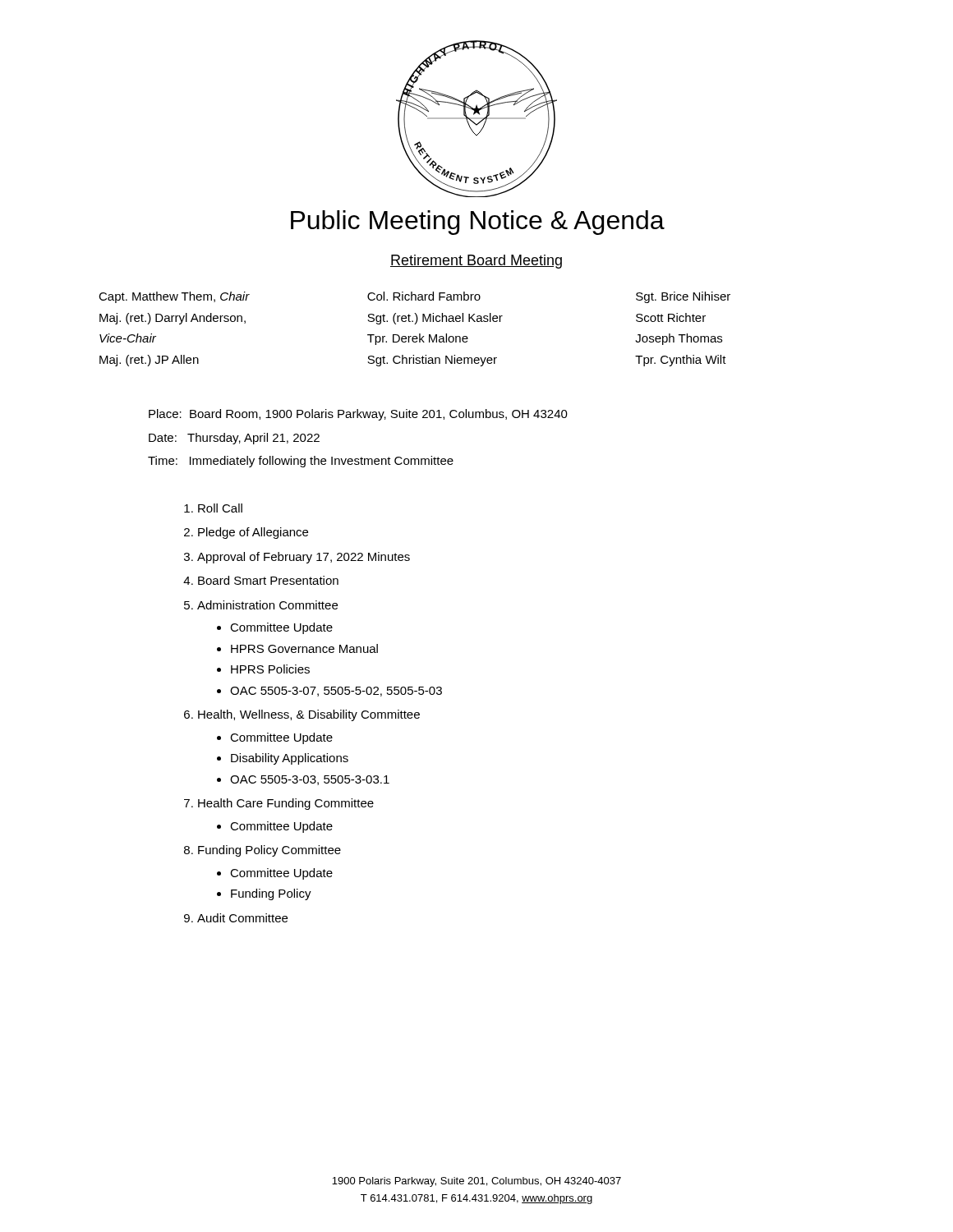Viewport: 953px width, 1232px height.
Task: Click on the list item with the text "Funding Policy"
Action: click(270, 893)
